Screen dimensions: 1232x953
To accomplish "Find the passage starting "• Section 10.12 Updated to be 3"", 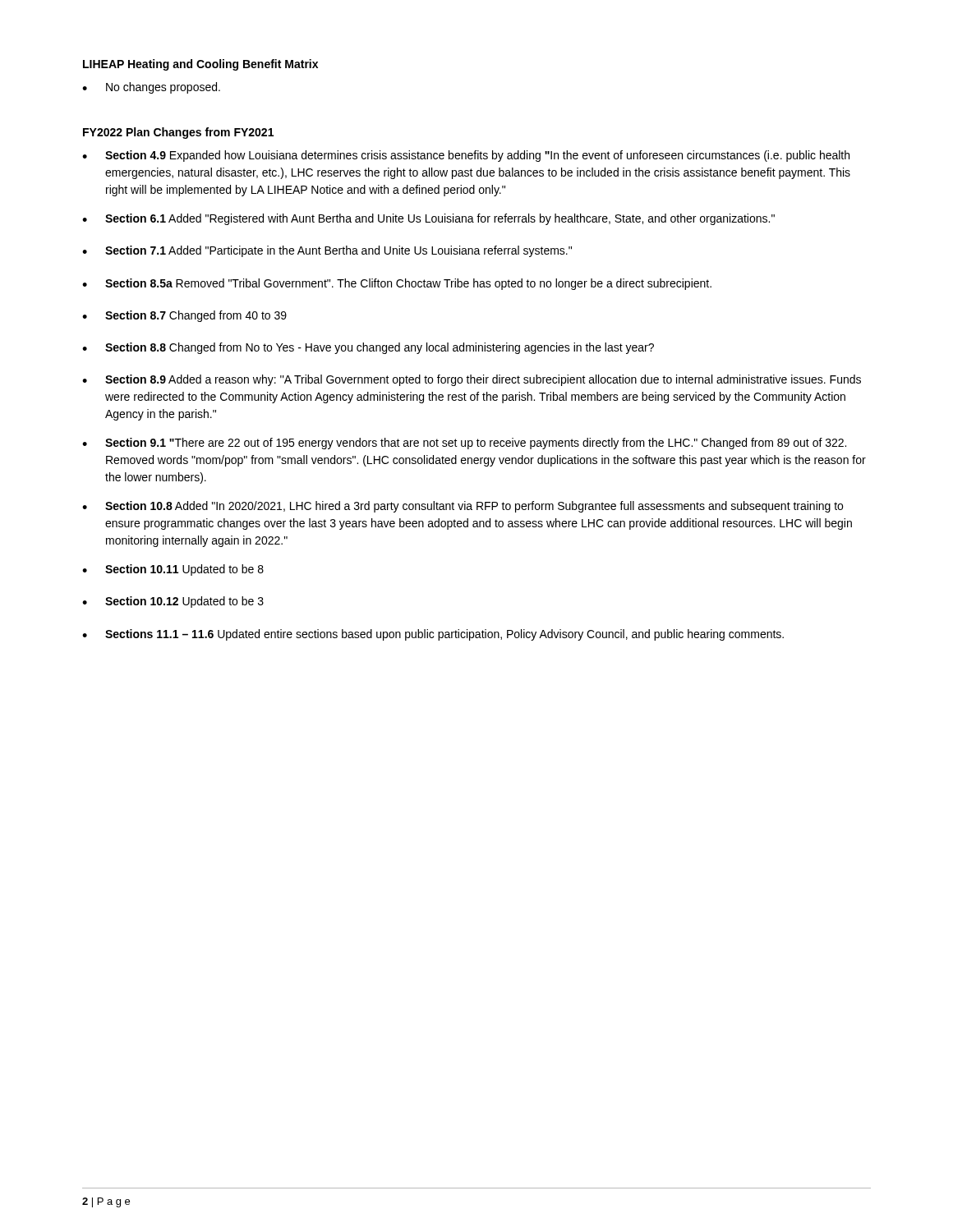I will [173, 602].
